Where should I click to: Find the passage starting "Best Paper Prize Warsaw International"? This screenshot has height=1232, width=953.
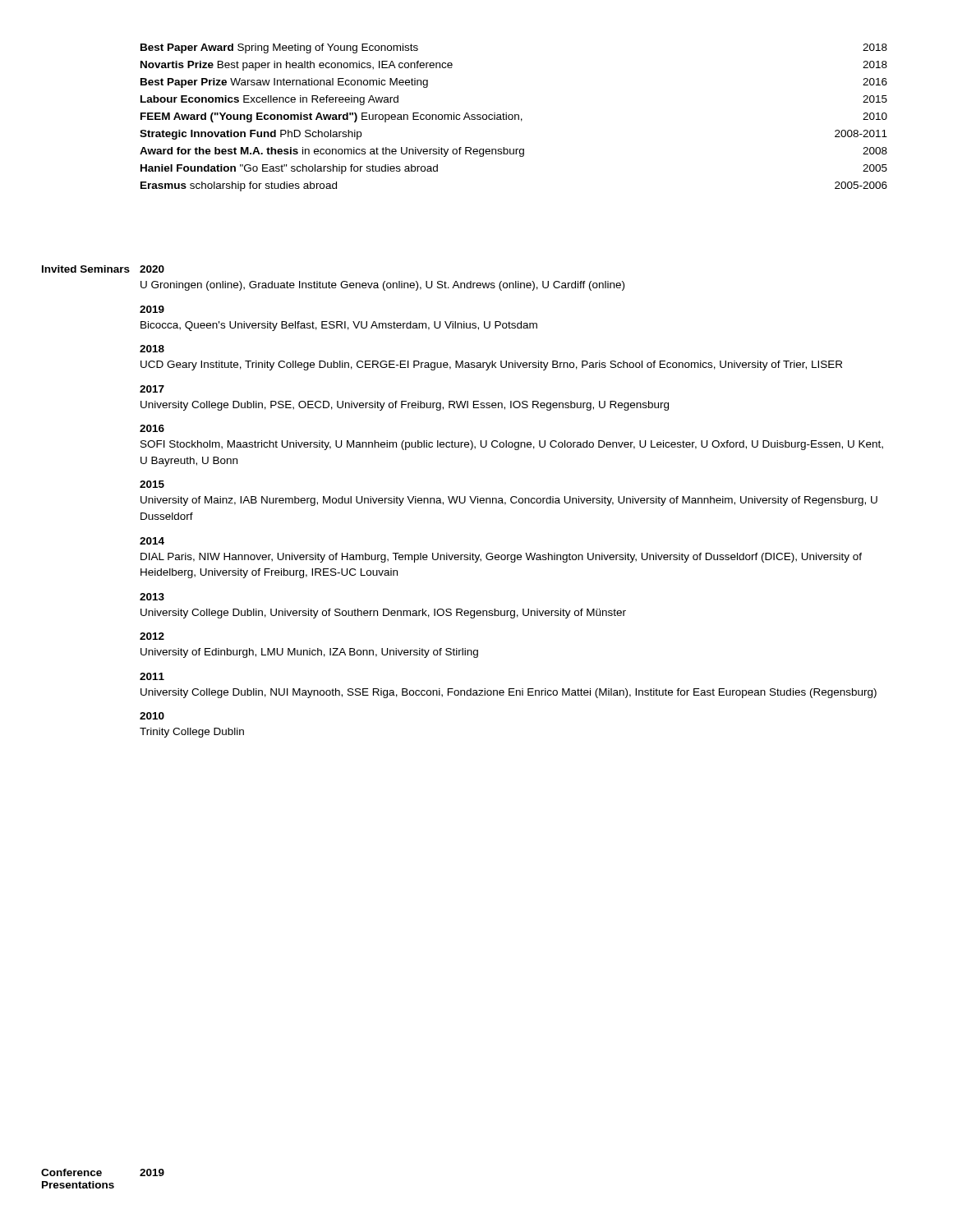pyautogui.click(x=281, y=83)
